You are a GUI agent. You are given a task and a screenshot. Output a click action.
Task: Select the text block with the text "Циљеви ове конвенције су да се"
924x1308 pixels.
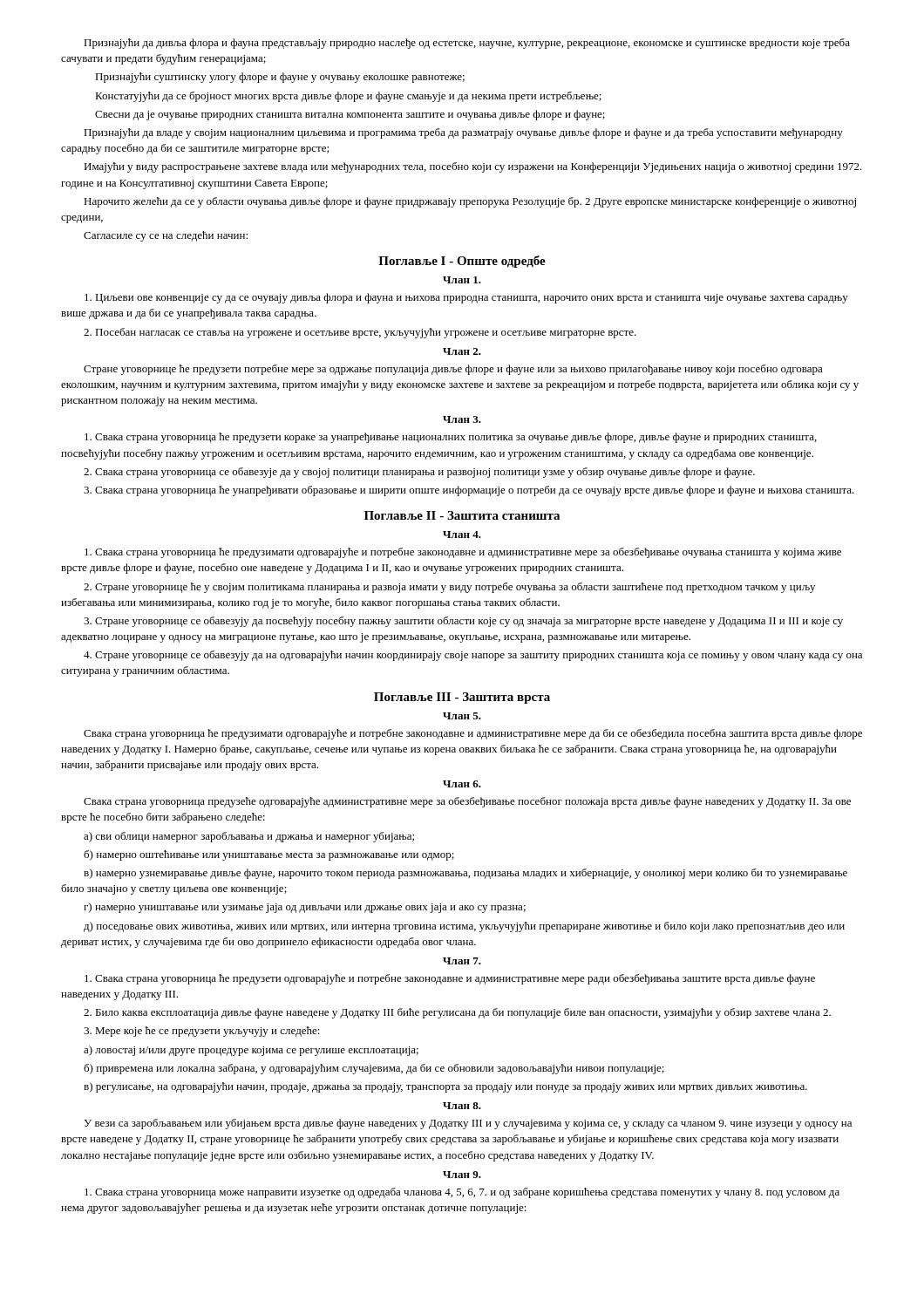tap(462, 306)
